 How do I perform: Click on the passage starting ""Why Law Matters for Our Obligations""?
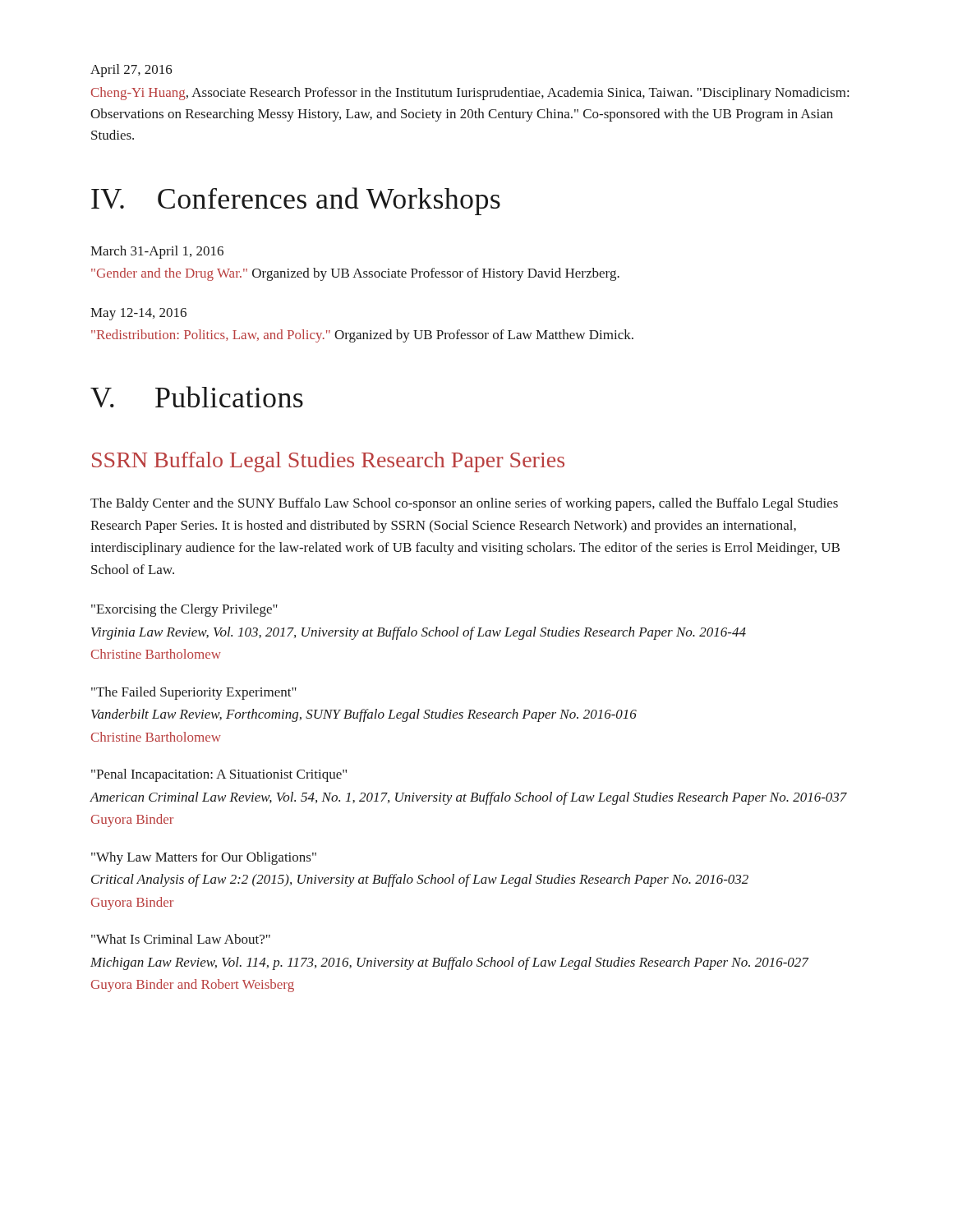click(x=476, y=880)
